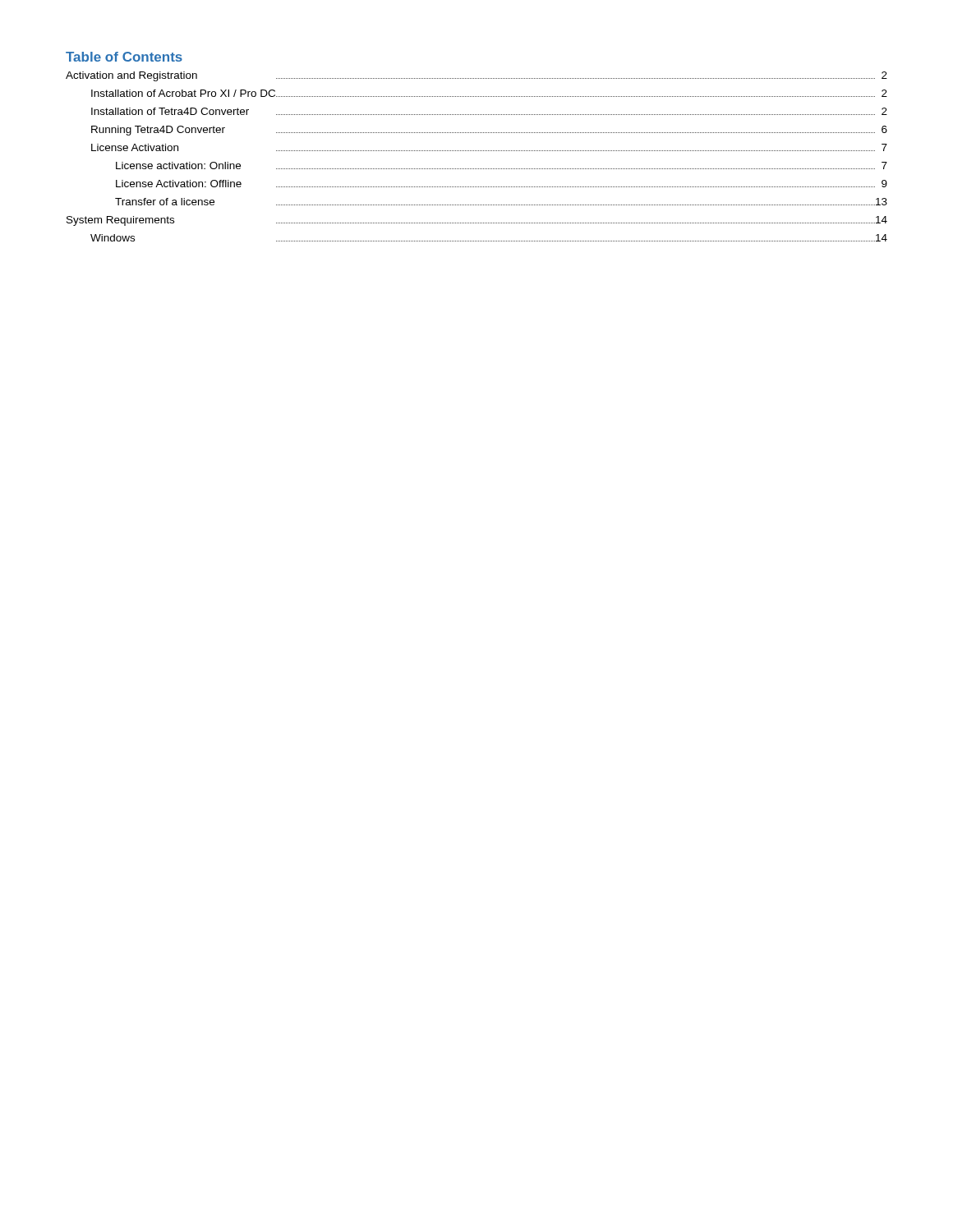Screen dimensions: 1232x953
Task: Point to the passage starting "Running Tetra4D Converter"
Action: (476, 129)
